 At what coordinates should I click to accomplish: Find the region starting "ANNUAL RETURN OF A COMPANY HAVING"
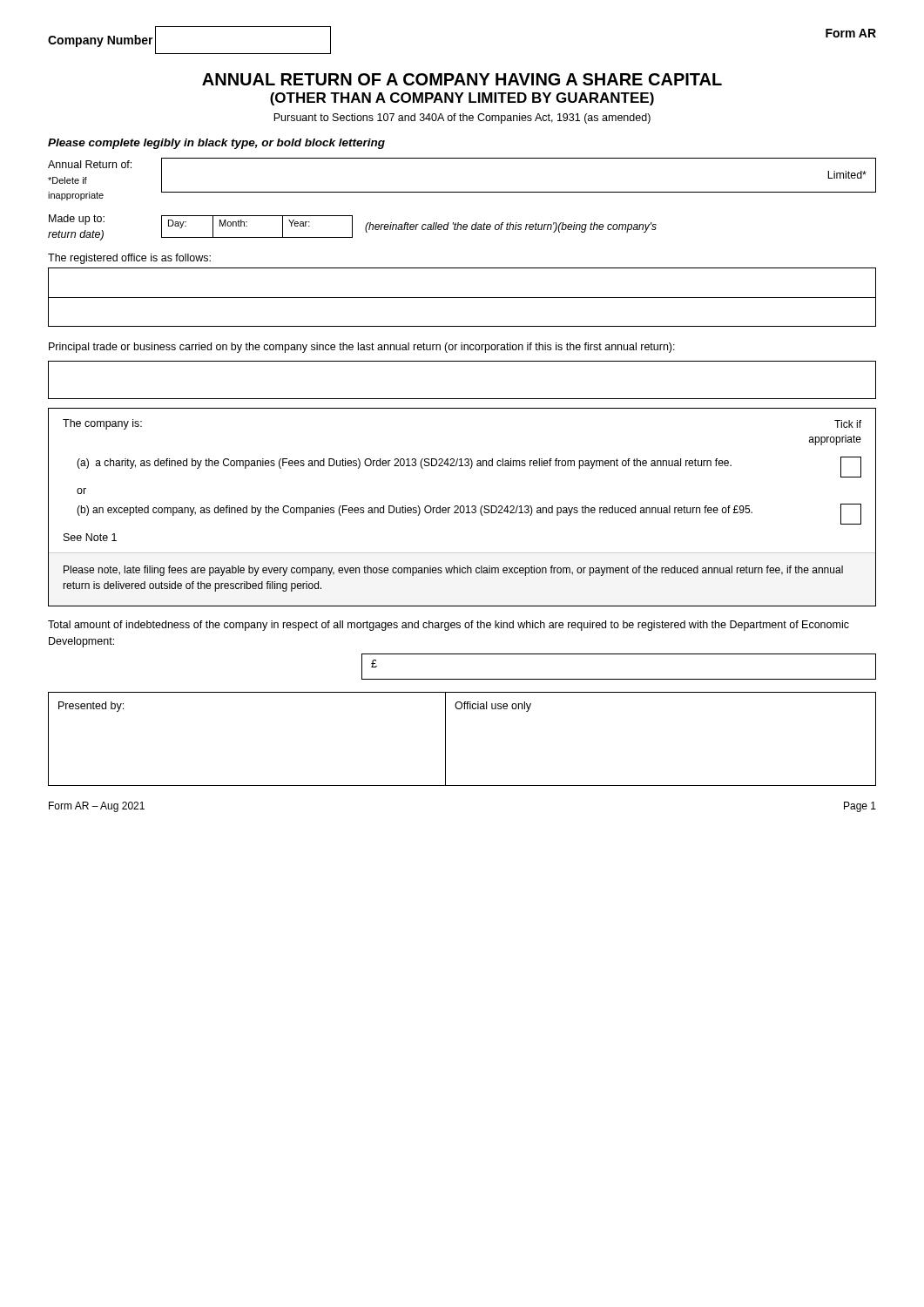[462, 97]
